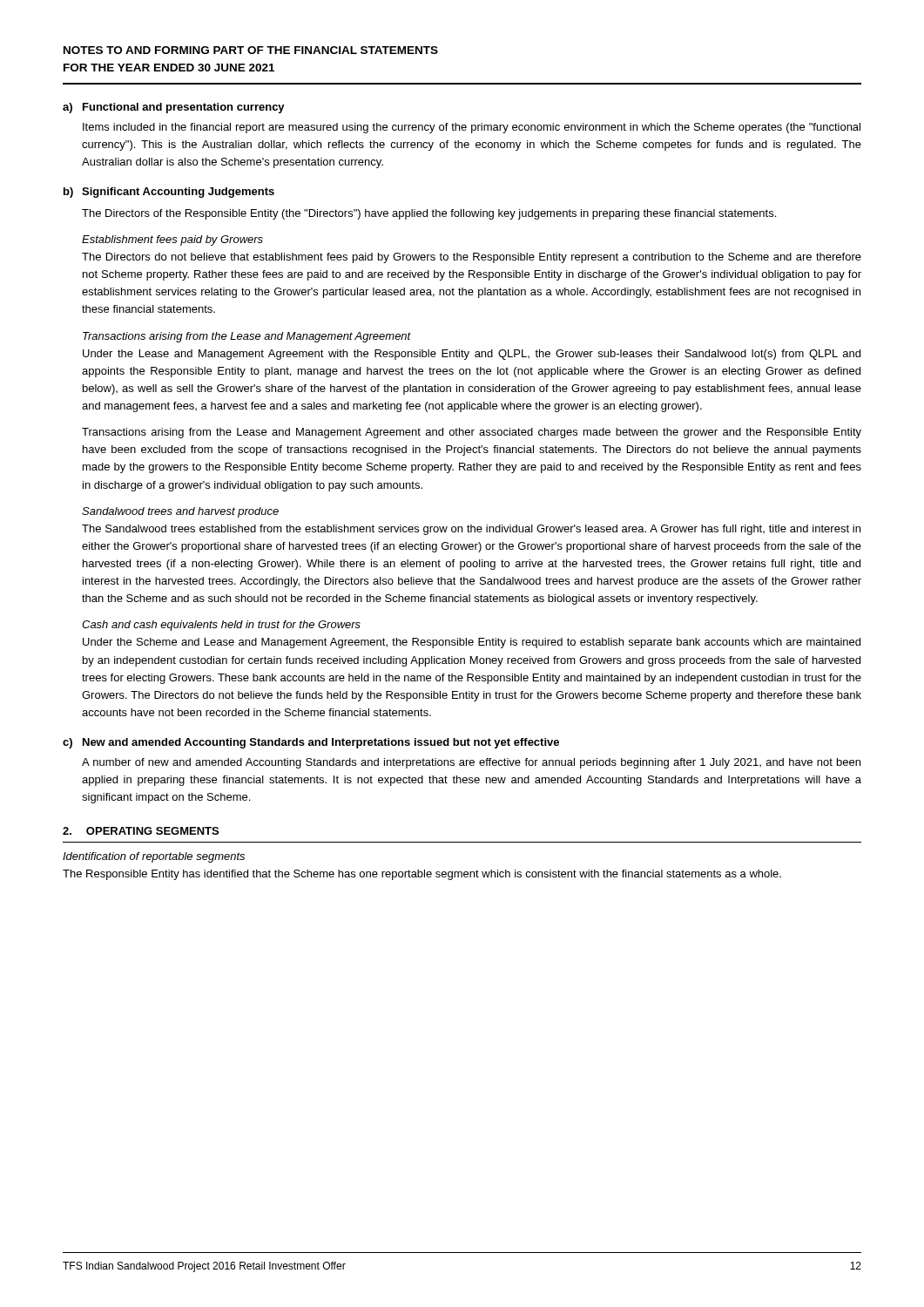The width and height of the screenshot is (924, 1307).
Task: Find the passage starting "The Responsible Entity has identified"
Action: coord(422,873)
